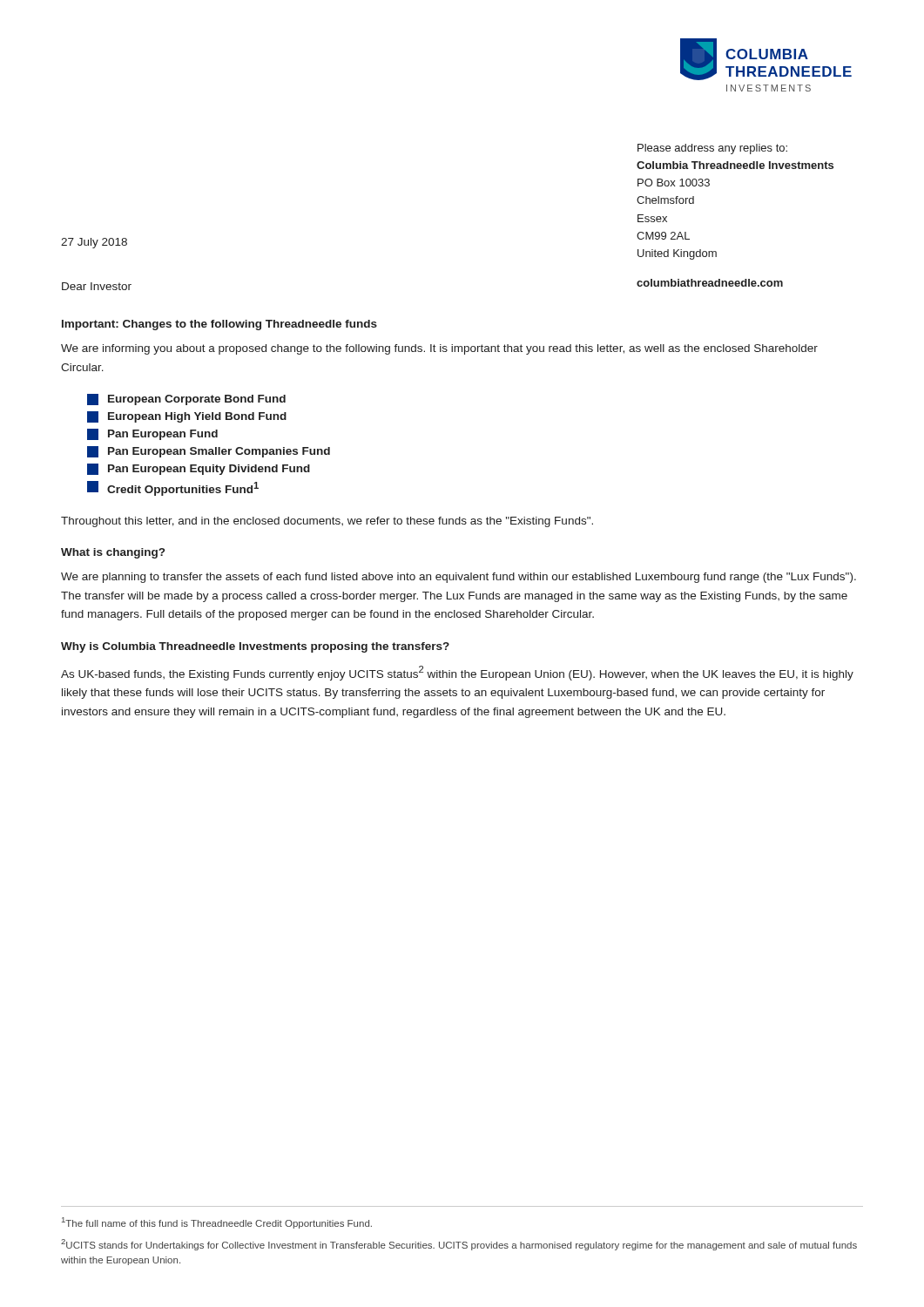The width and height of the screenshot is (924, 1307).
Task: Select the block starting "We are informing you about a proposed change"
Action: (439, 357)
